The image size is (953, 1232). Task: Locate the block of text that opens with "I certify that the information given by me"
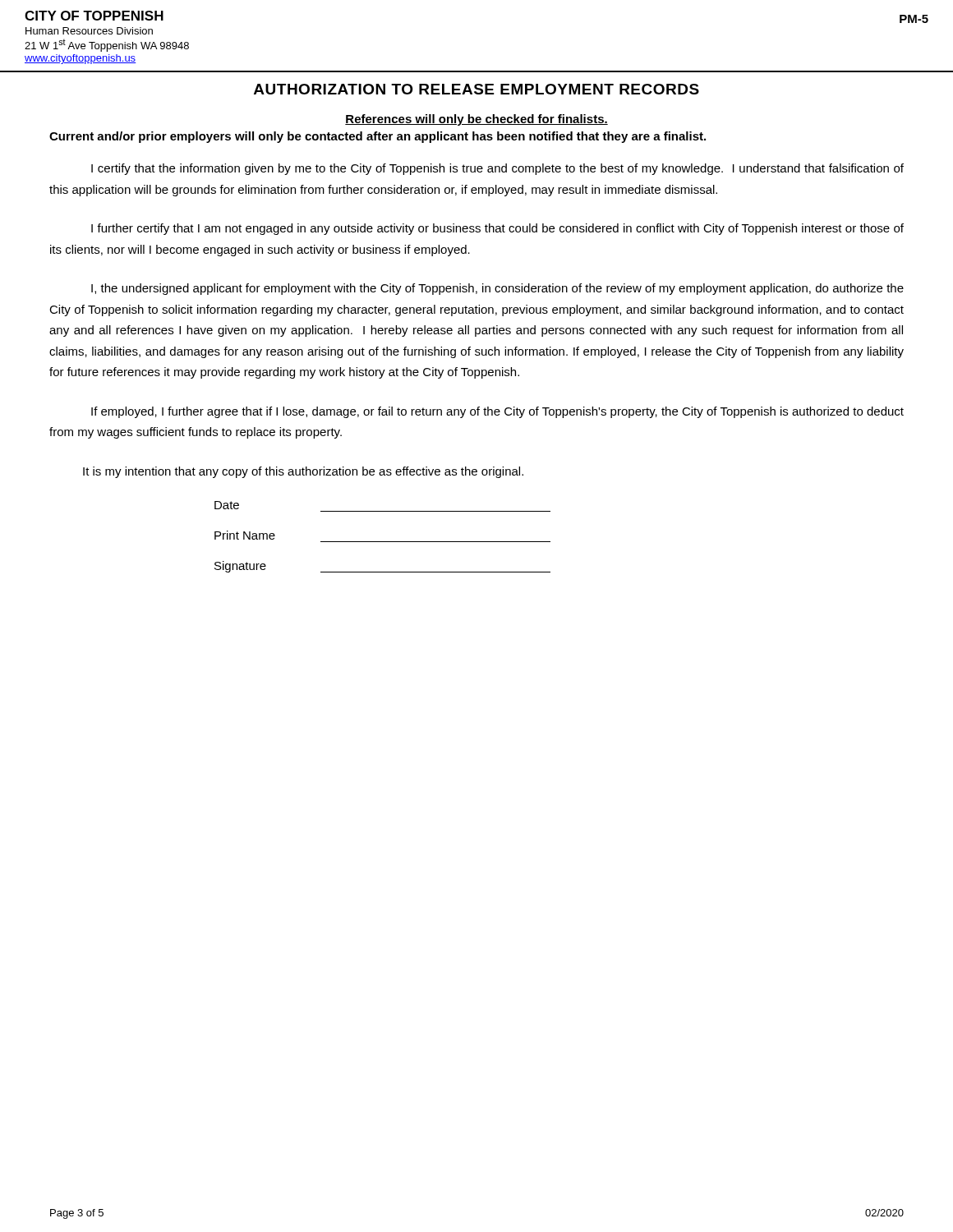click(x=476, y=178)
